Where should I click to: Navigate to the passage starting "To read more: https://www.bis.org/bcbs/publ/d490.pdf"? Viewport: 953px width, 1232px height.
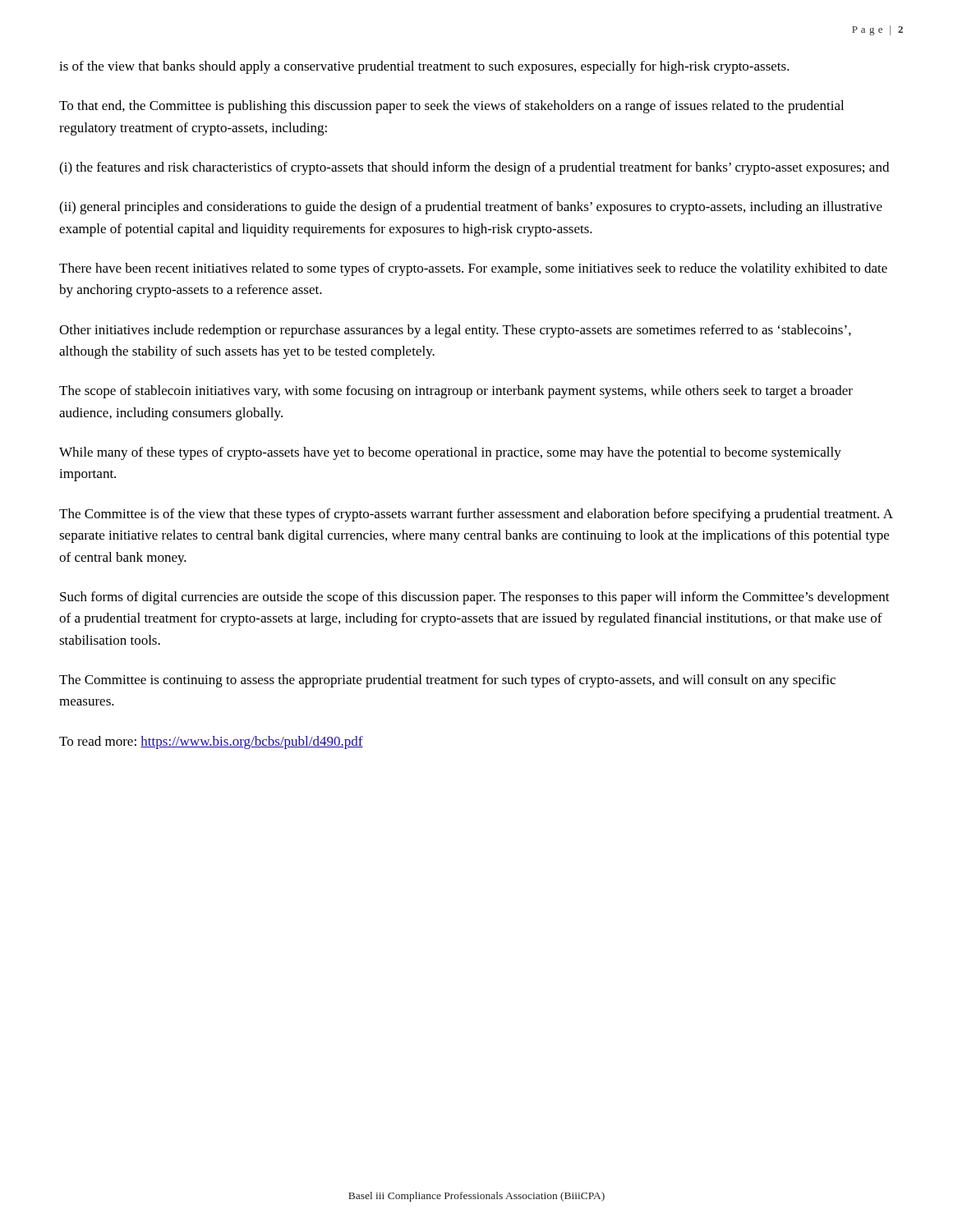[x=211, y=741]
